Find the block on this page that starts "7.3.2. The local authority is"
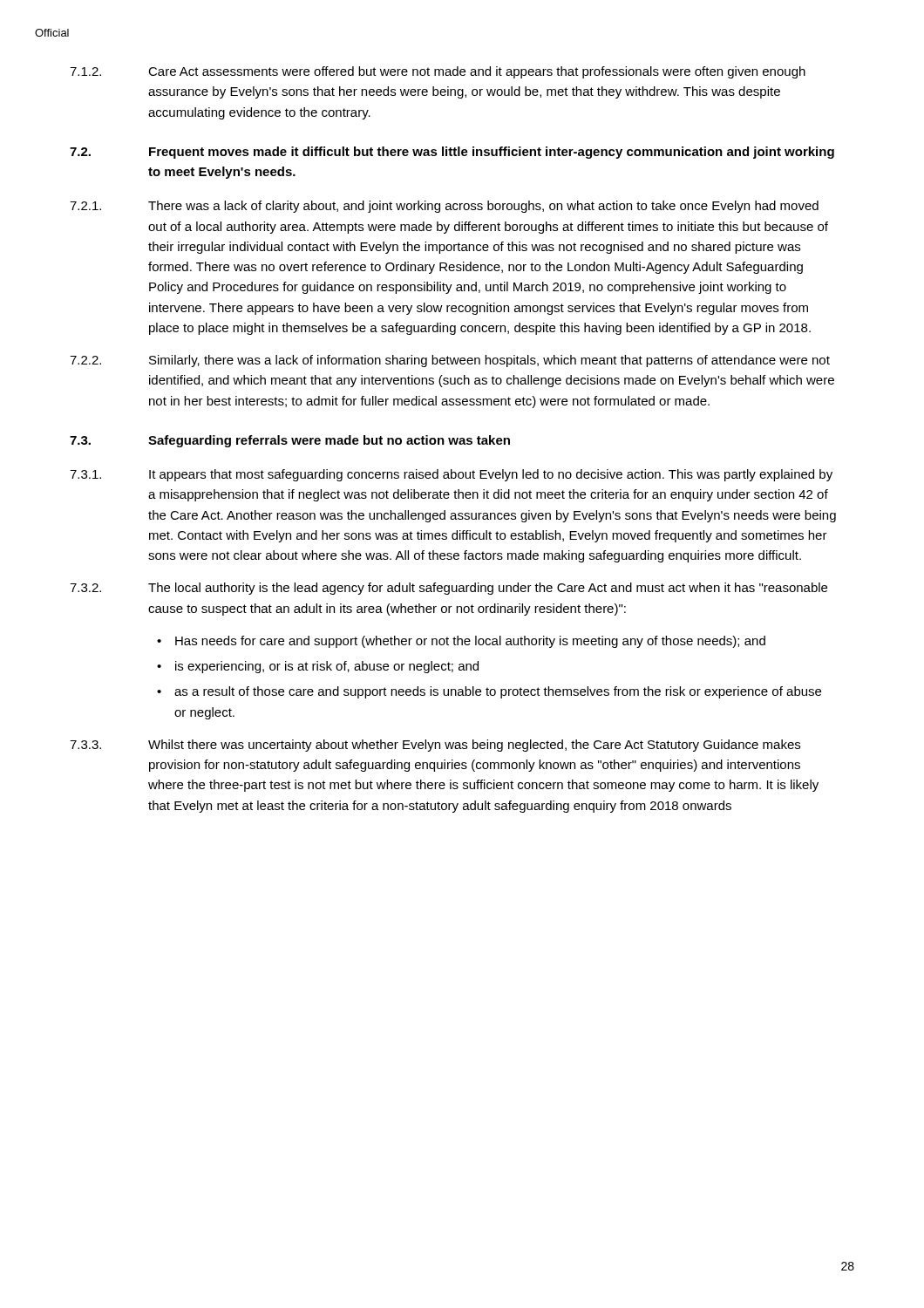This screenshot has height=1308, width=924. click(x=453, y=598)
